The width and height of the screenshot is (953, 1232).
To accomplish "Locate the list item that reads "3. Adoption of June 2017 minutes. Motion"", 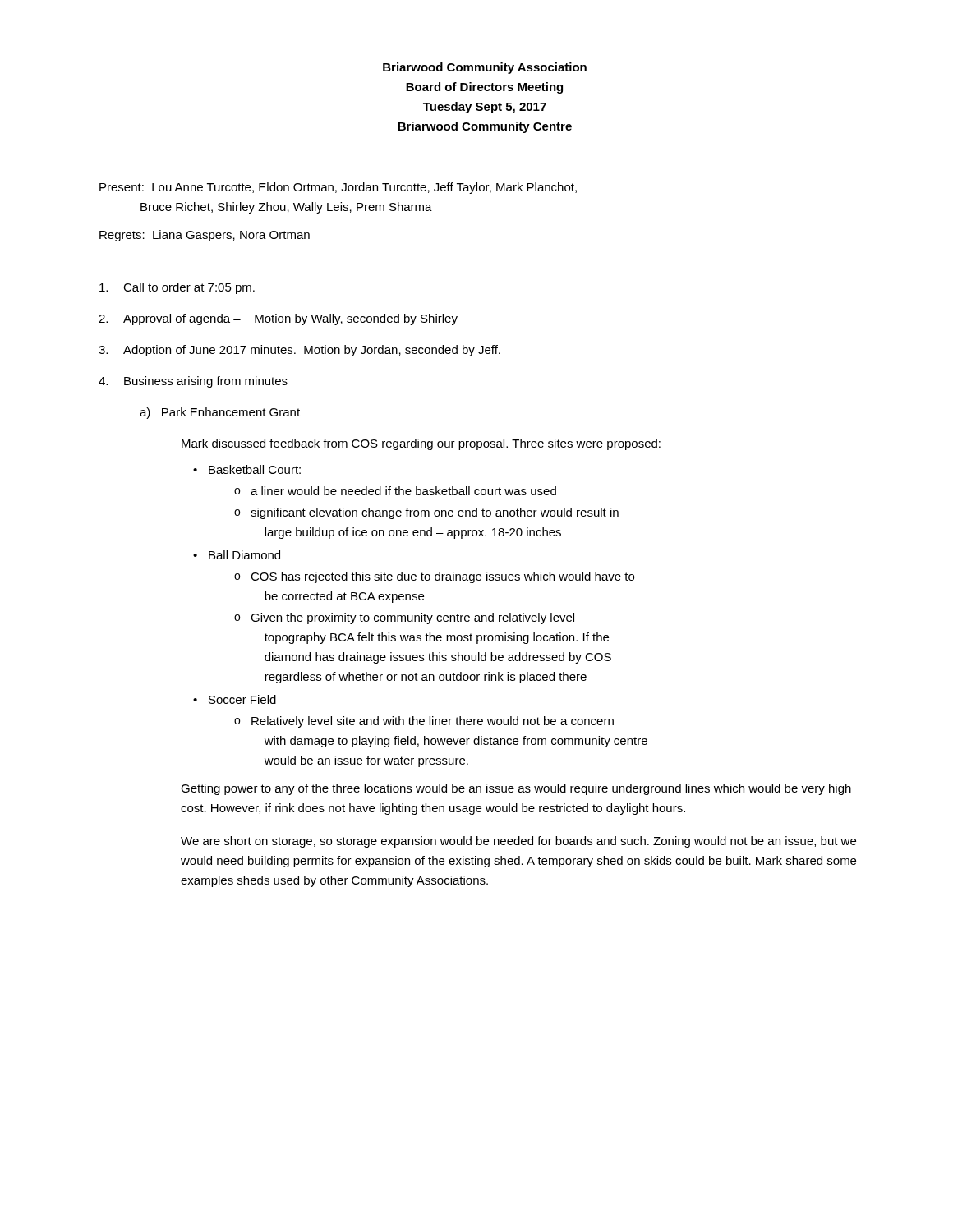I will [x=485, y=350].
